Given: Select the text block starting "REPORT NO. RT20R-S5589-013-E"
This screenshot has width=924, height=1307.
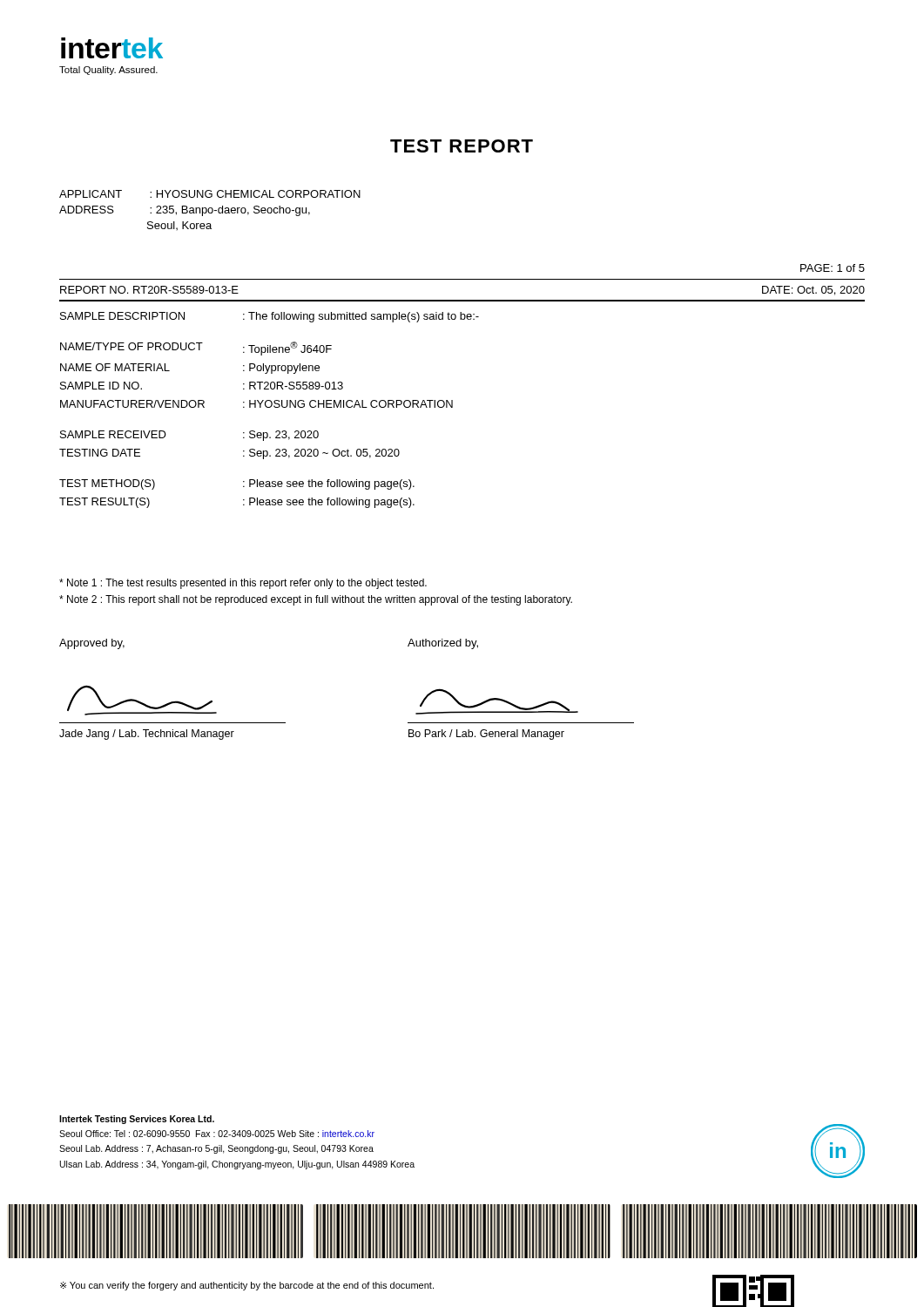Looking at the screenshot, I should (462, 290).
